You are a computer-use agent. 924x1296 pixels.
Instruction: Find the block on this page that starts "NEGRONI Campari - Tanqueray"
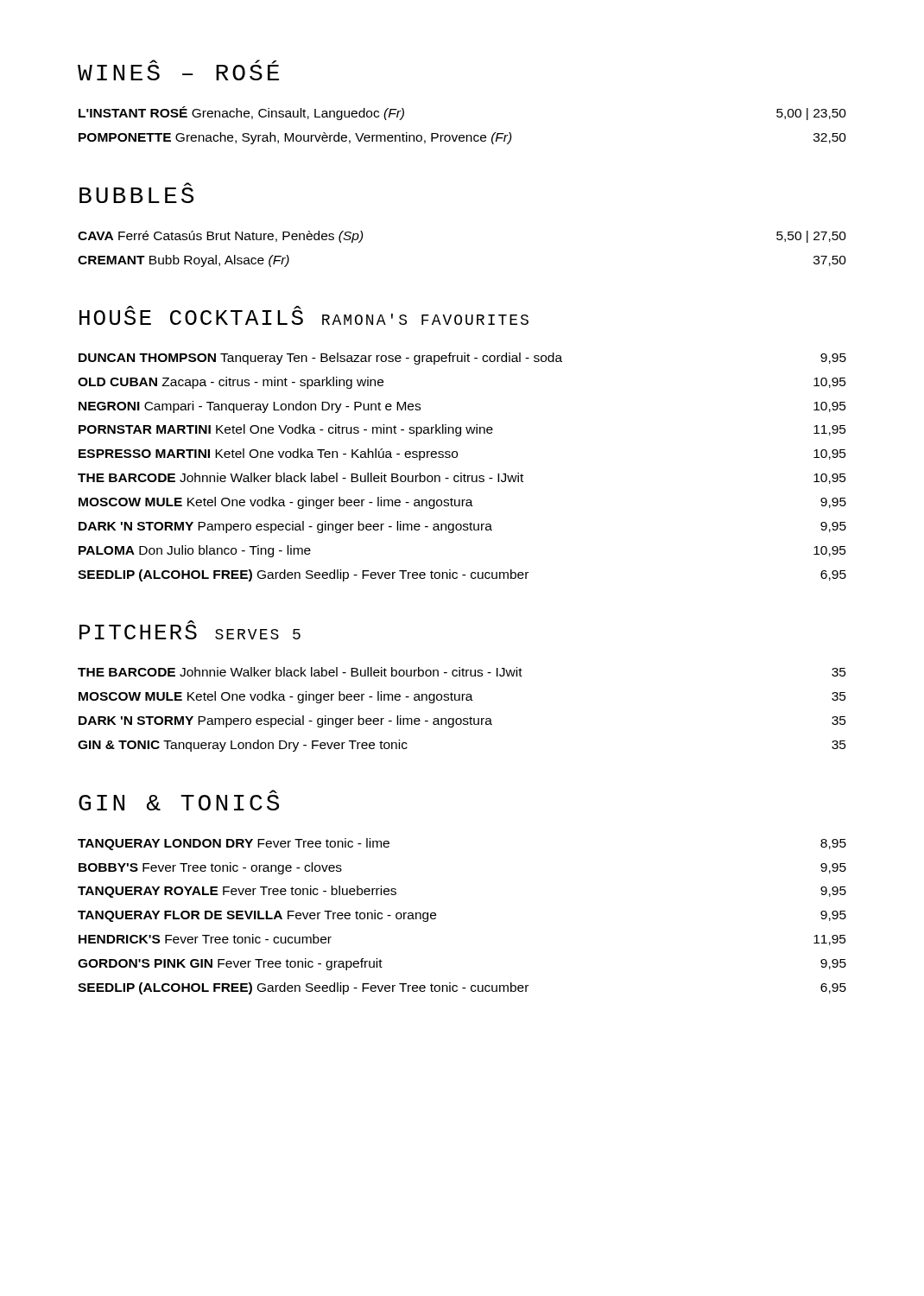pos(246,407)
